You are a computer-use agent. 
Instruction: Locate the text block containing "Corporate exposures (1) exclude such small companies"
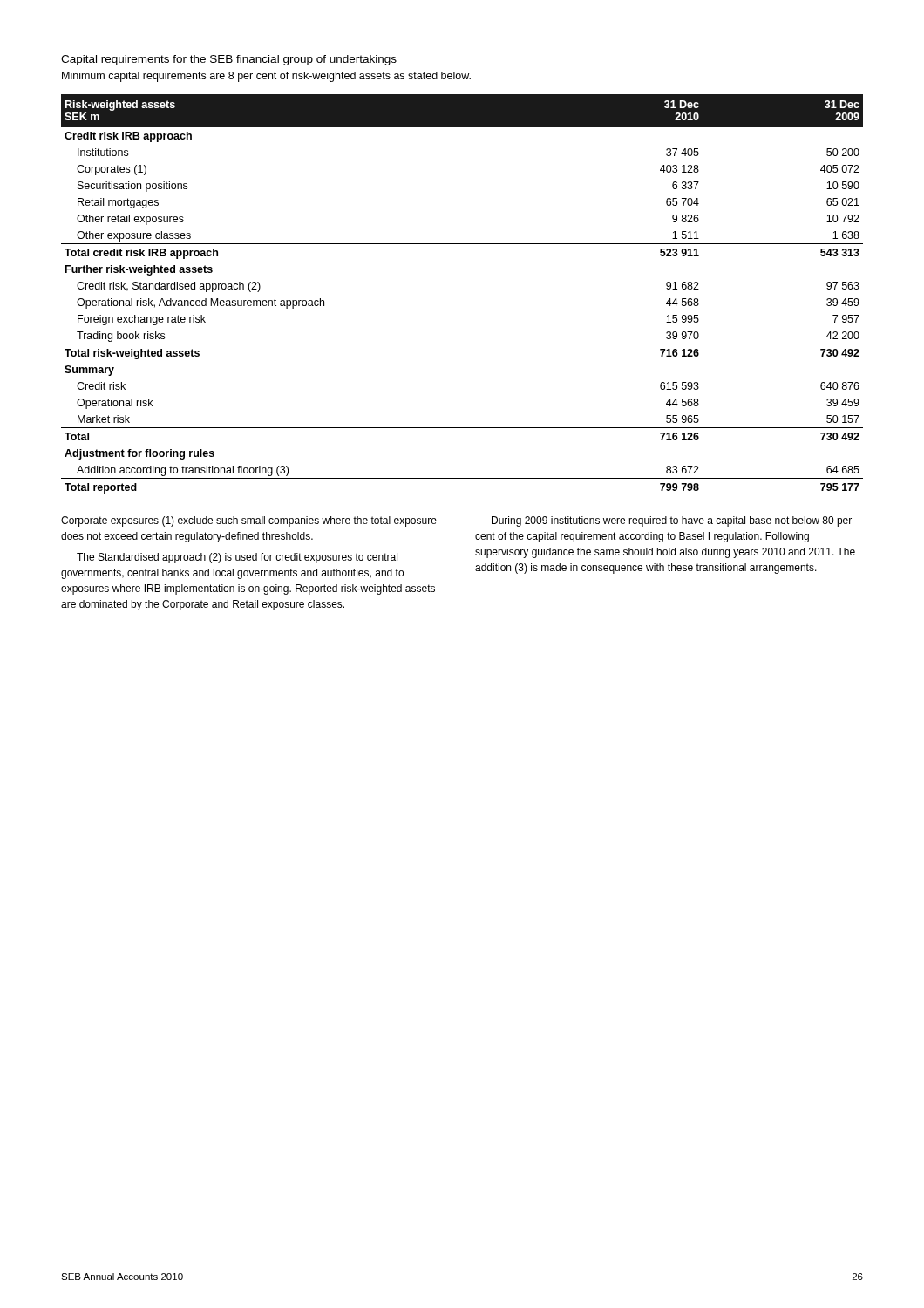[x=255, y=562]
